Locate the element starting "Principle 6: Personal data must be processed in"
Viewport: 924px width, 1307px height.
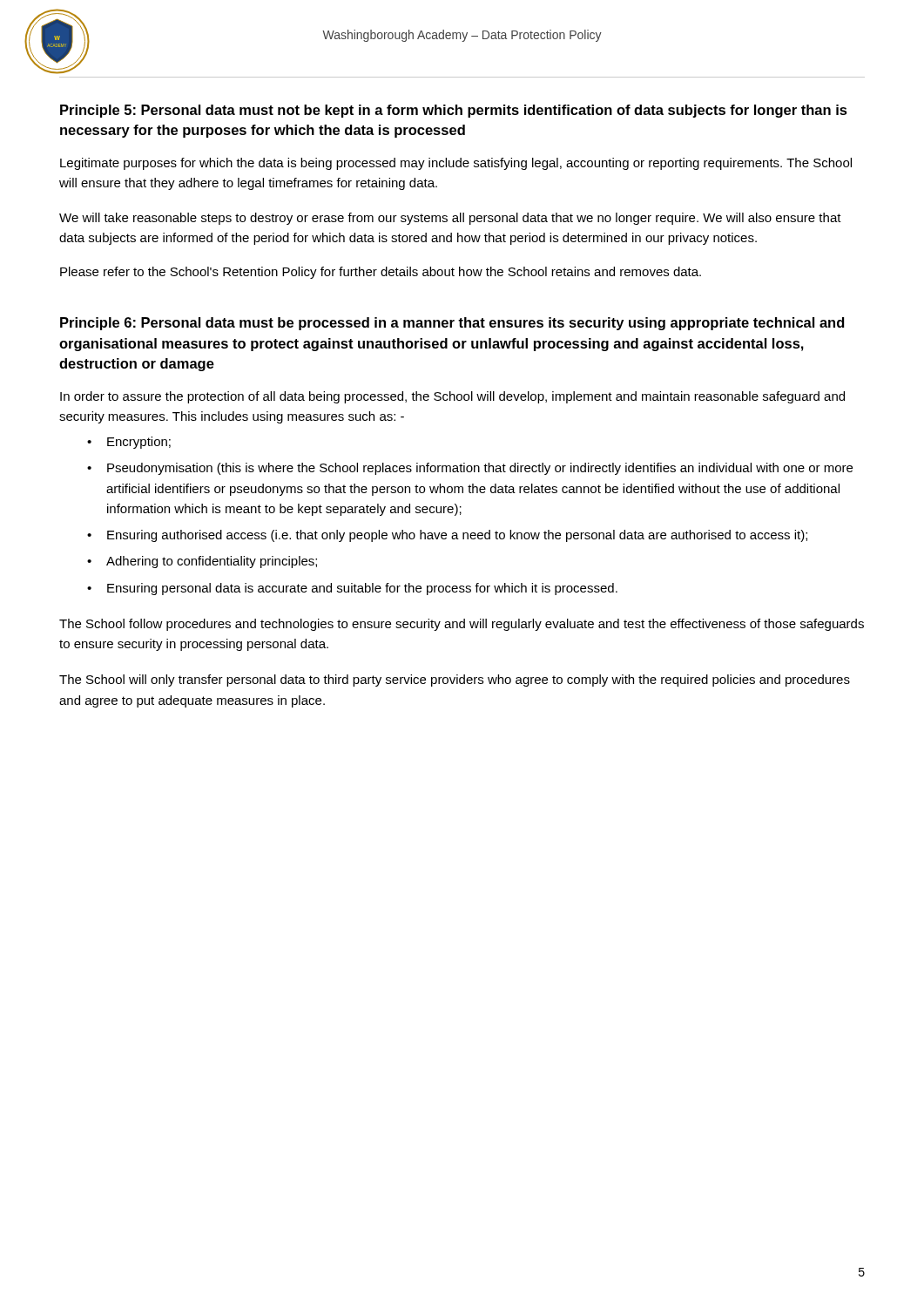click(452, 343)
